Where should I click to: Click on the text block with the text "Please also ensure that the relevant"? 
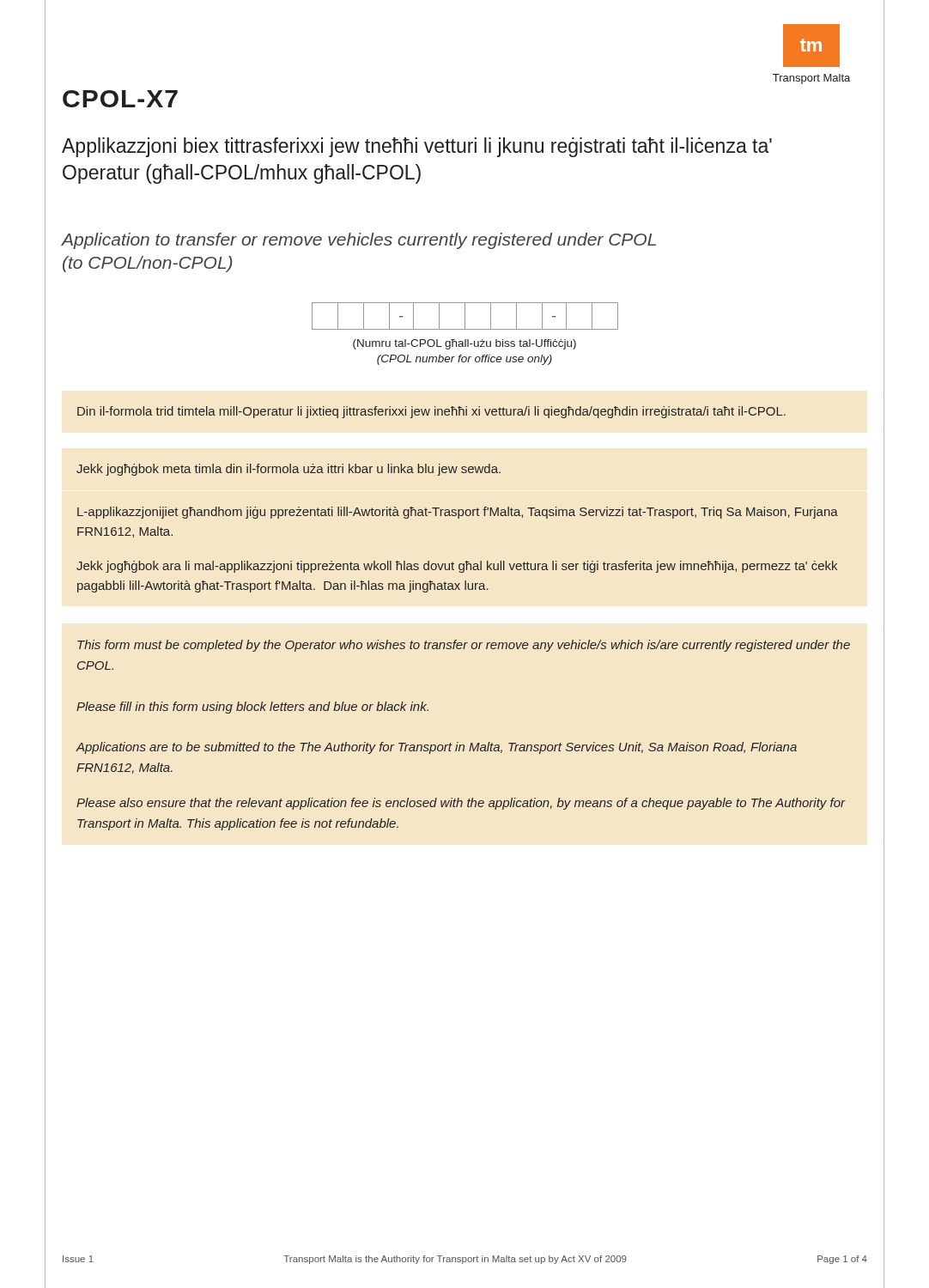pos(461,813)
